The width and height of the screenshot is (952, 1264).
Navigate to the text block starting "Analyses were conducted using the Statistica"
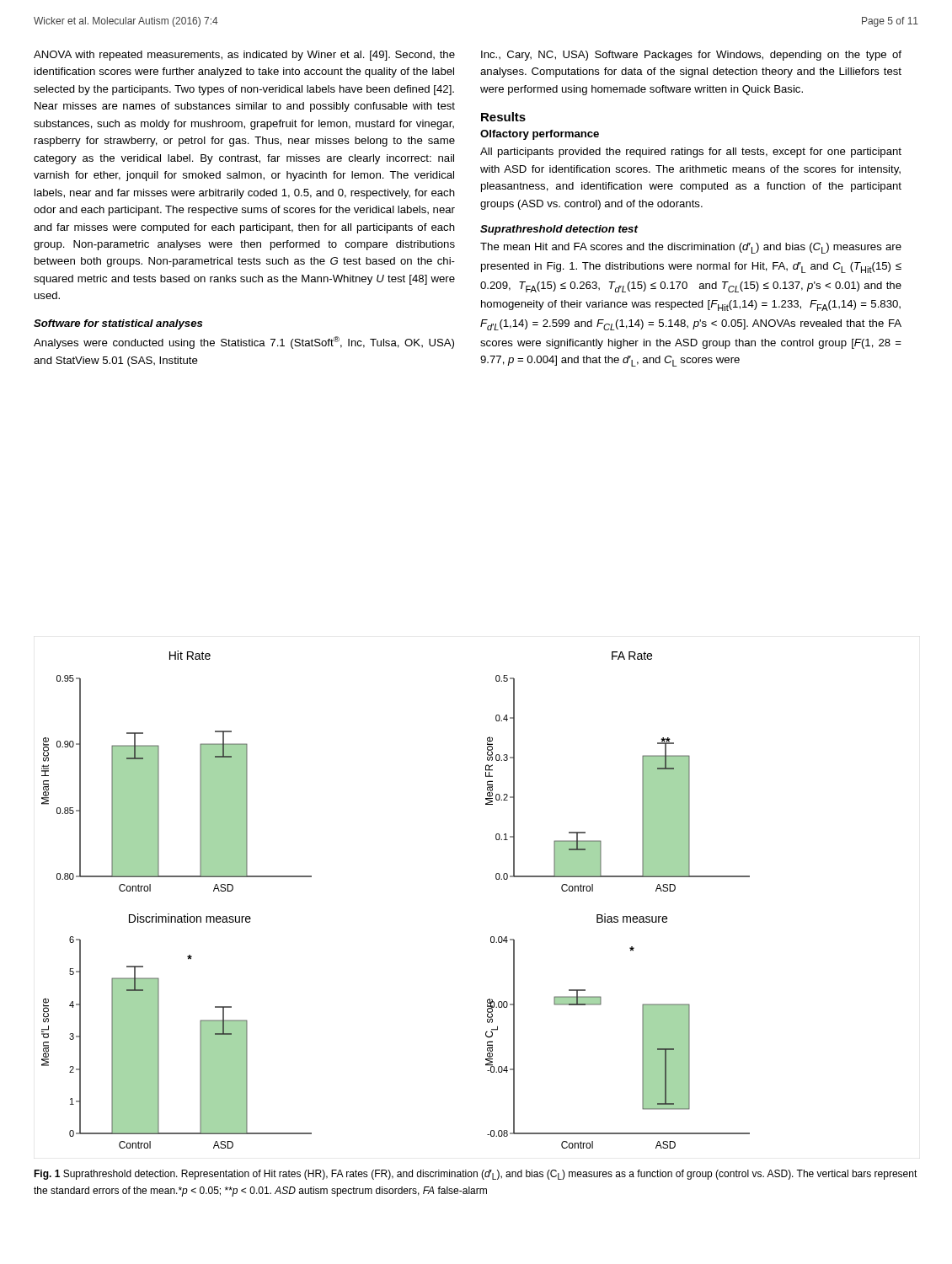point(244,350)
